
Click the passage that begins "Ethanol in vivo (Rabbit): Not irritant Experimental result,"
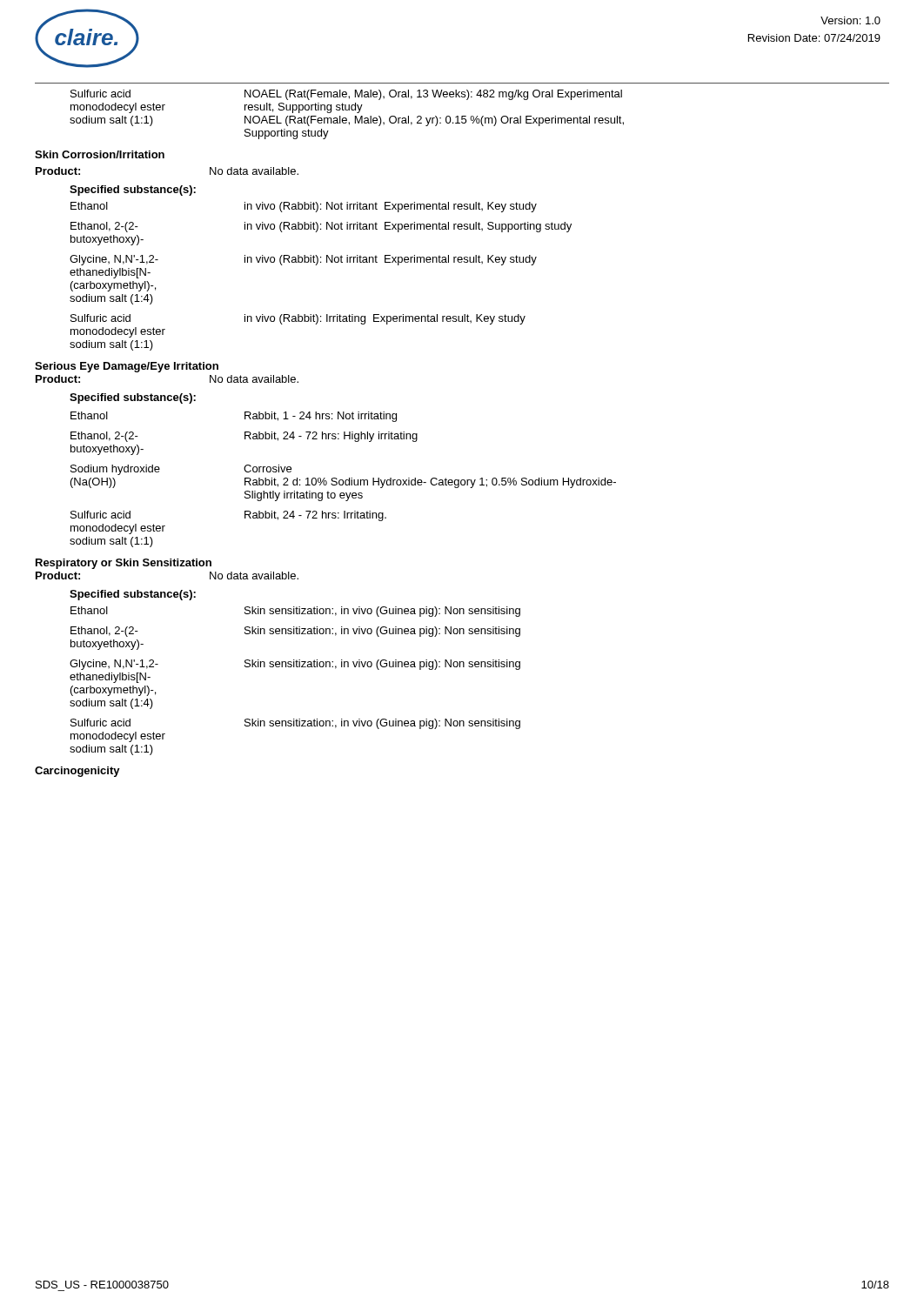click(479, 206)
